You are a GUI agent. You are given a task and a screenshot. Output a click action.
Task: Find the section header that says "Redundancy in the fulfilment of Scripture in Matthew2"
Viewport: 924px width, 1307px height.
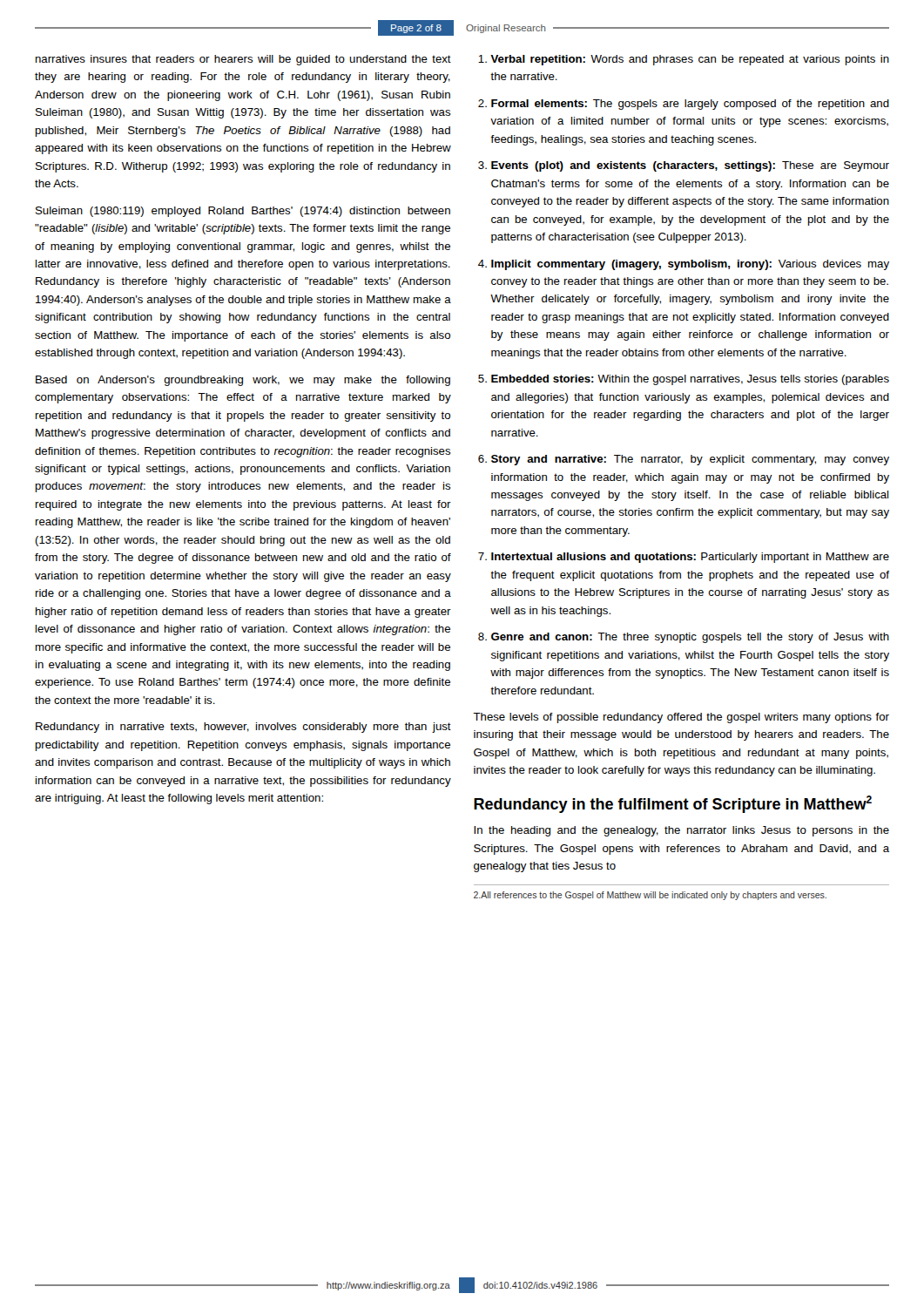[673, 803]
